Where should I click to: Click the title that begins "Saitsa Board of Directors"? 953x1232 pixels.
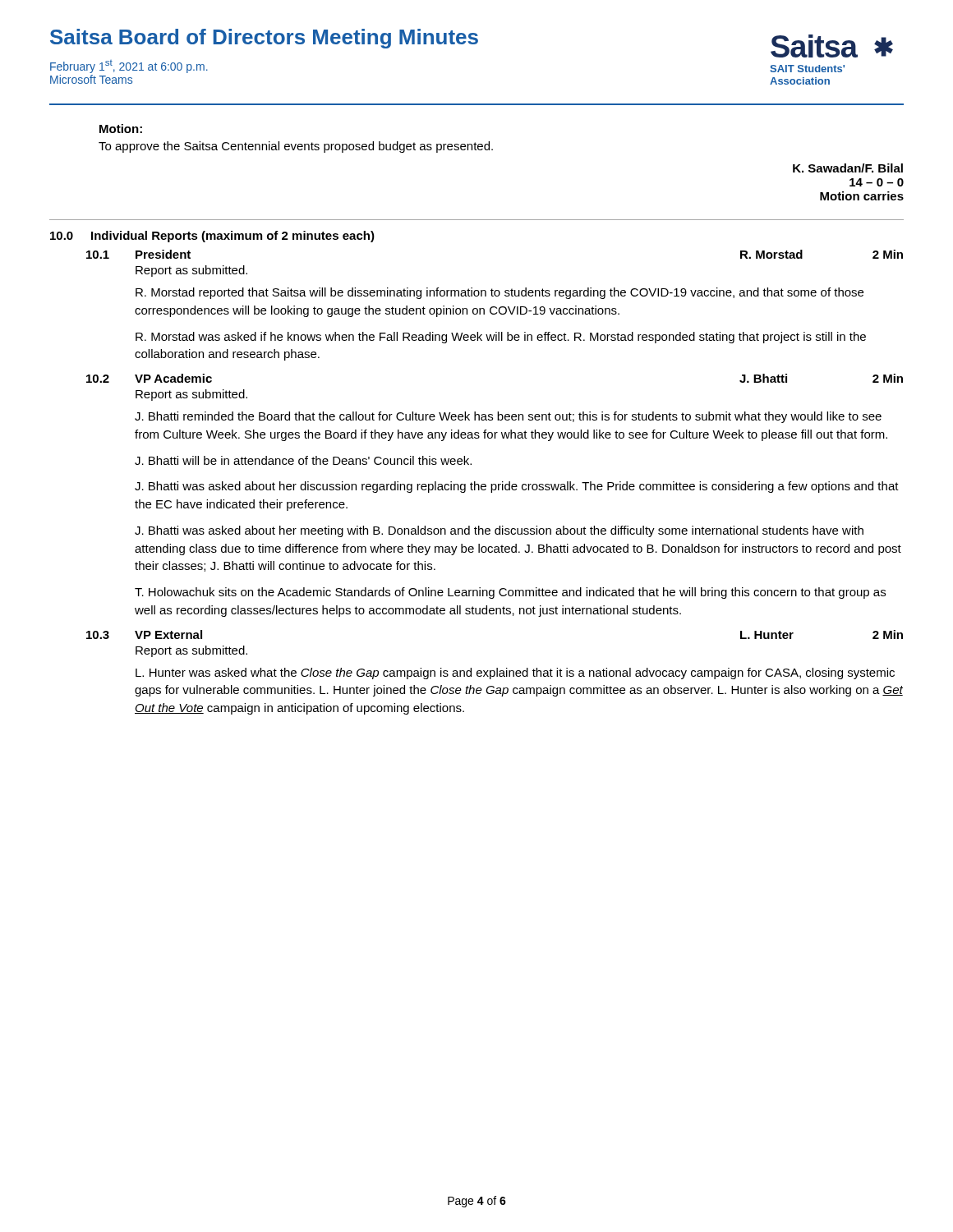pyautogui.click(x=264, y=37)
